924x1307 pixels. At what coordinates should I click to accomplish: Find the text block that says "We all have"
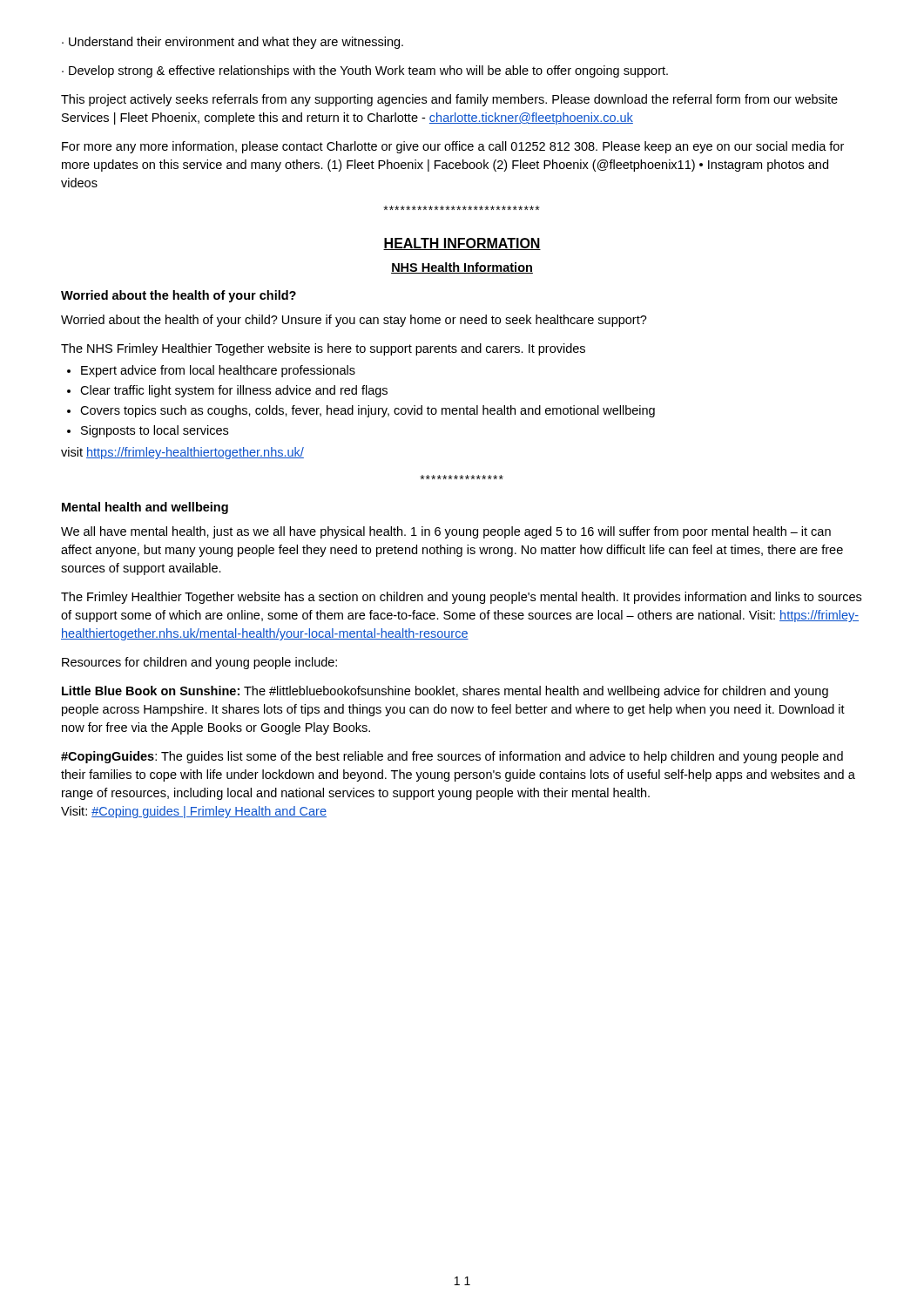(x=452, y=550)
